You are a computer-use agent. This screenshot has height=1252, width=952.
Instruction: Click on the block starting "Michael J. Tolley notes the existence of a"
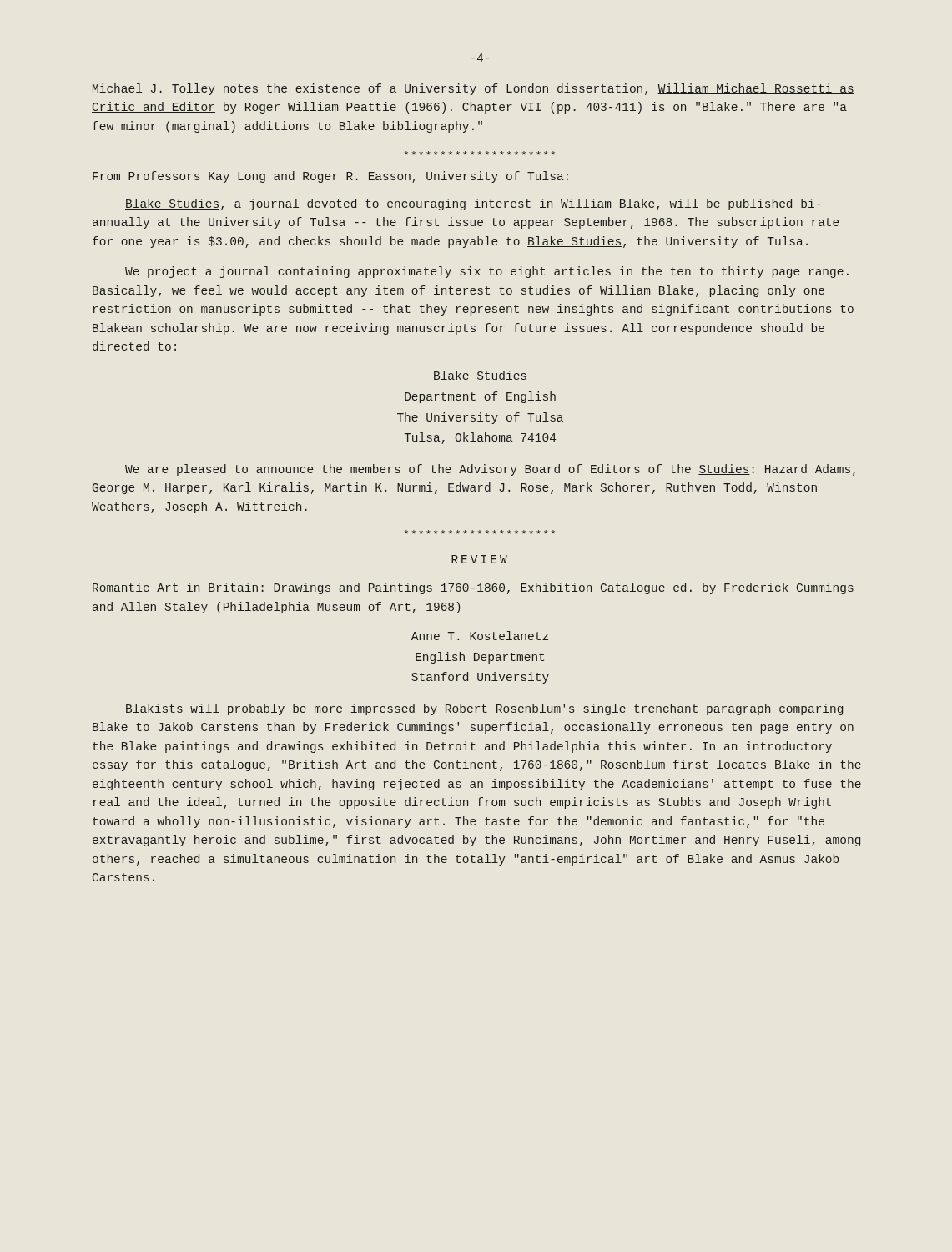point(473,108)
